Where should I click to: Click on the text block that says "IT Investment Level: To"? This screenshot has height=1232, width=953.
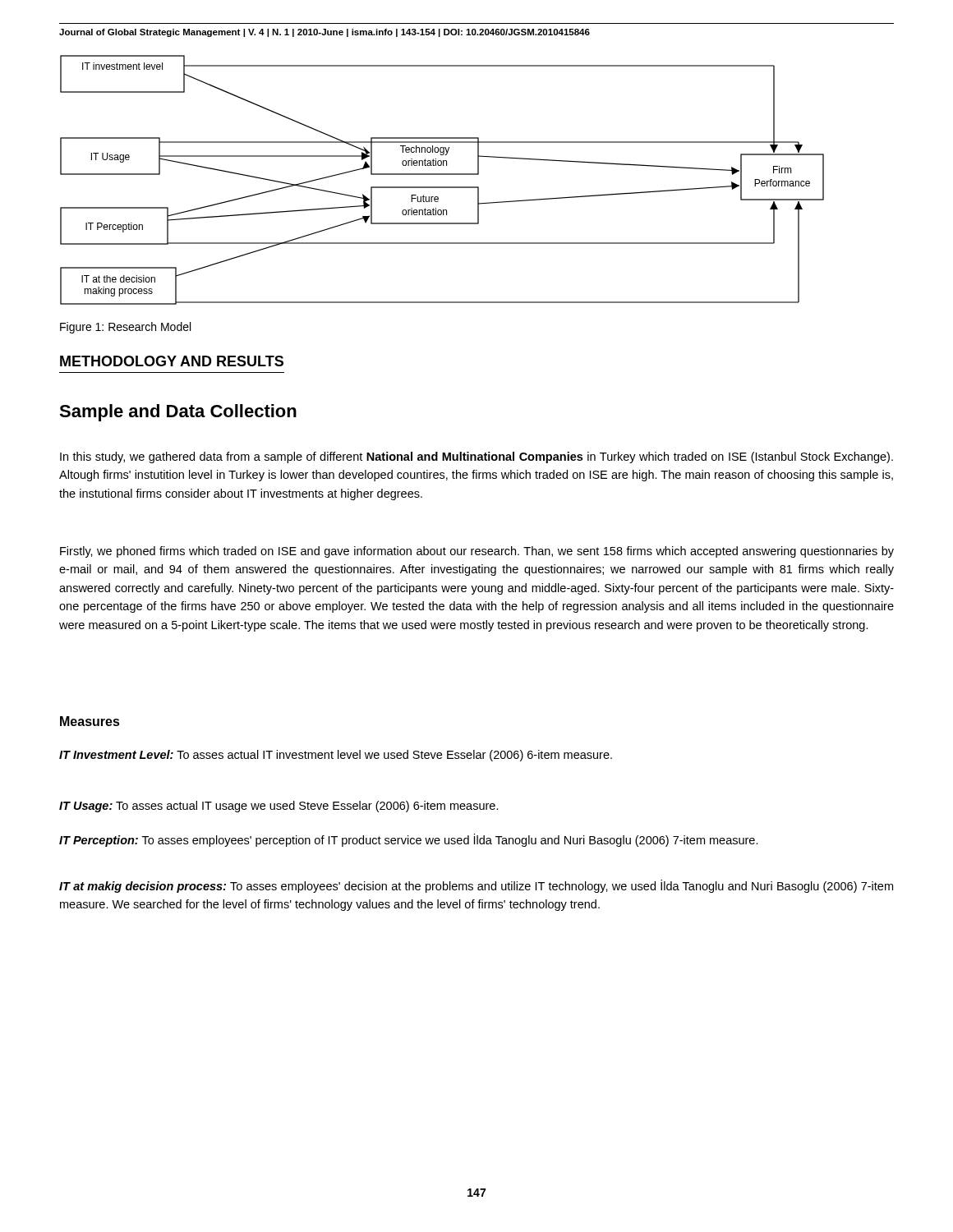coord(336,755)
